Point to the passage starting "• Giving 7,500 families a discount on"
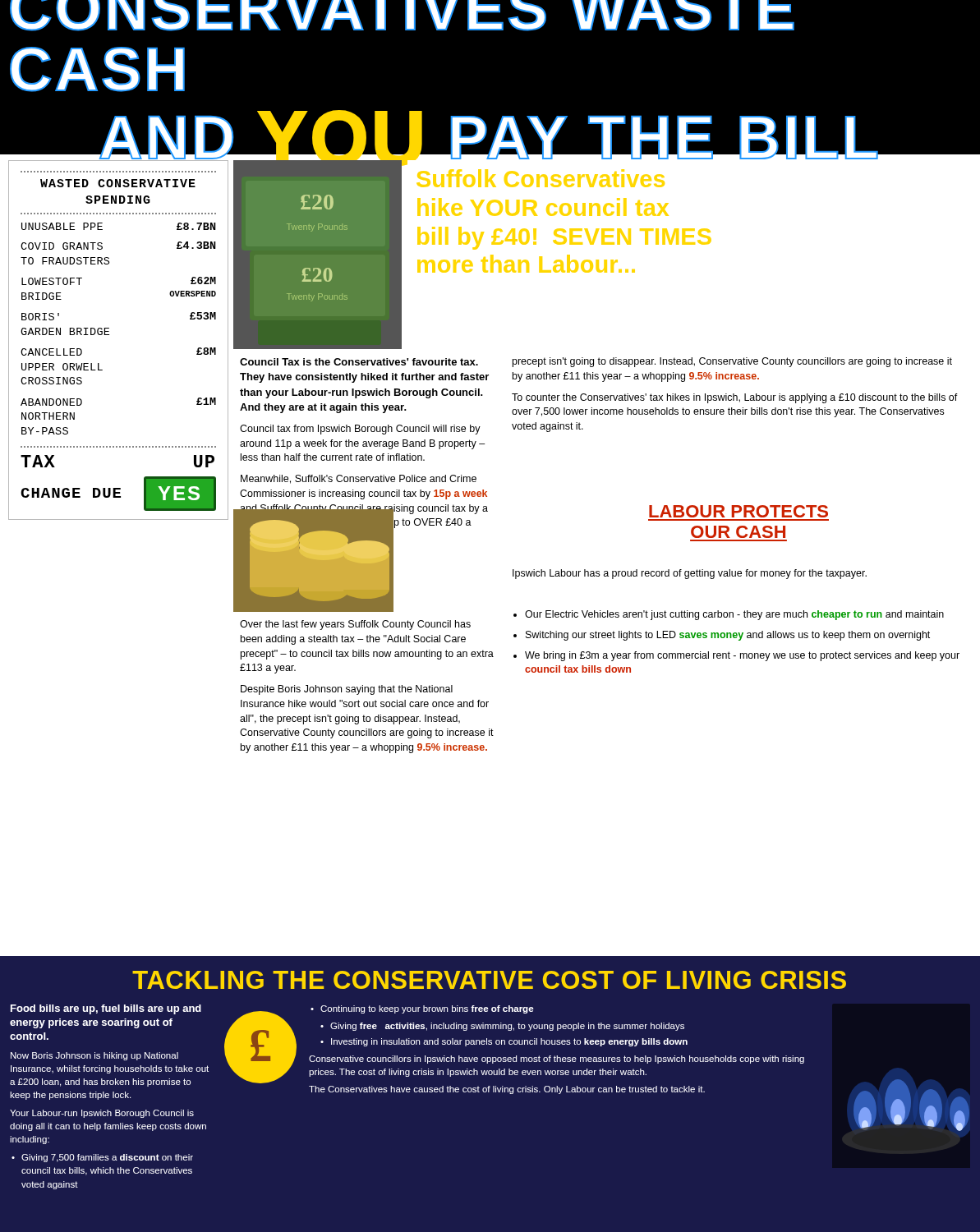The image size is (980, 1232). pos(102,1170)
